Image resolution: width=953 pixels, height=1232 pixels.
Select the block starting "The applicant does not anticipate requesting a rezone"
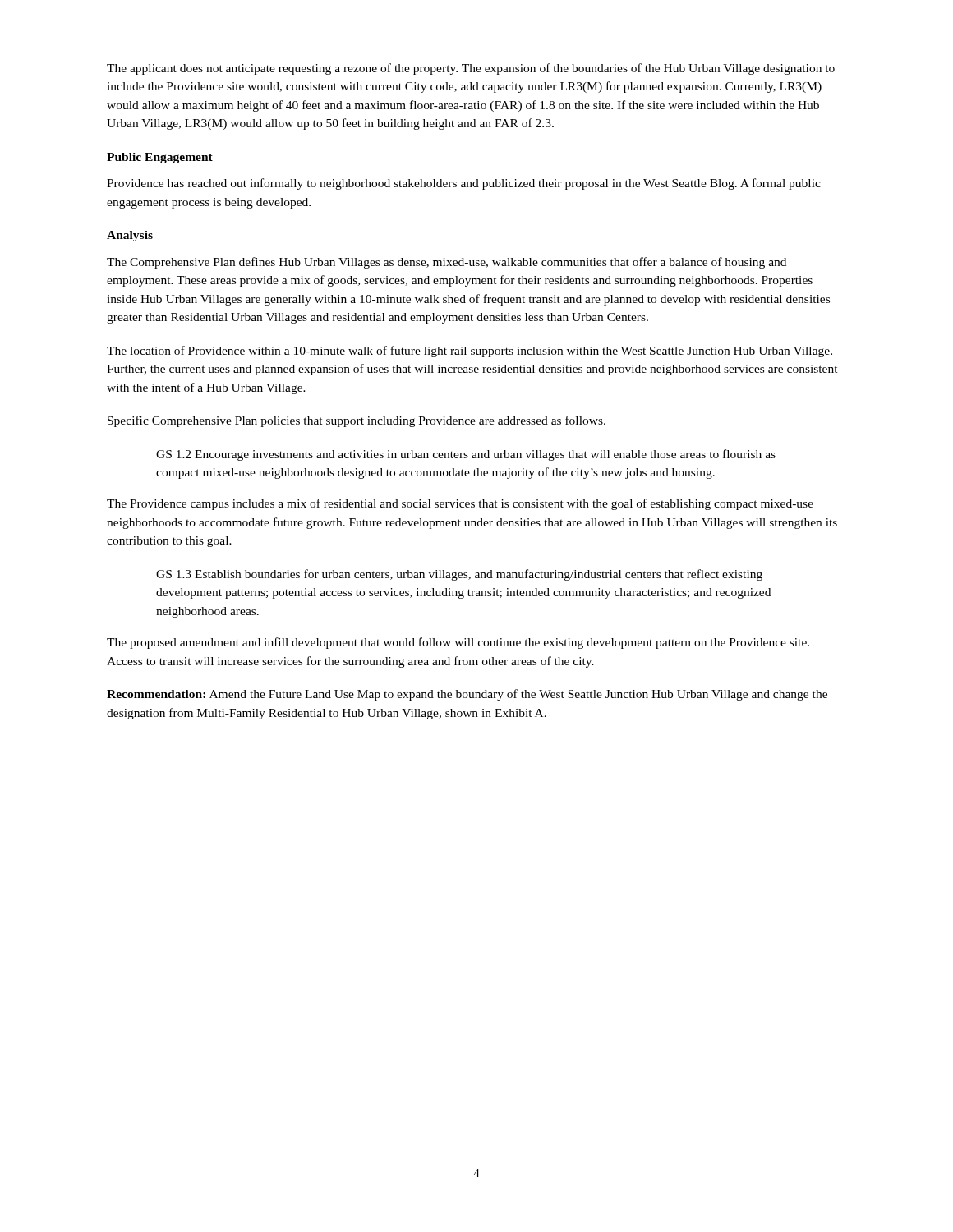point(471,95)
